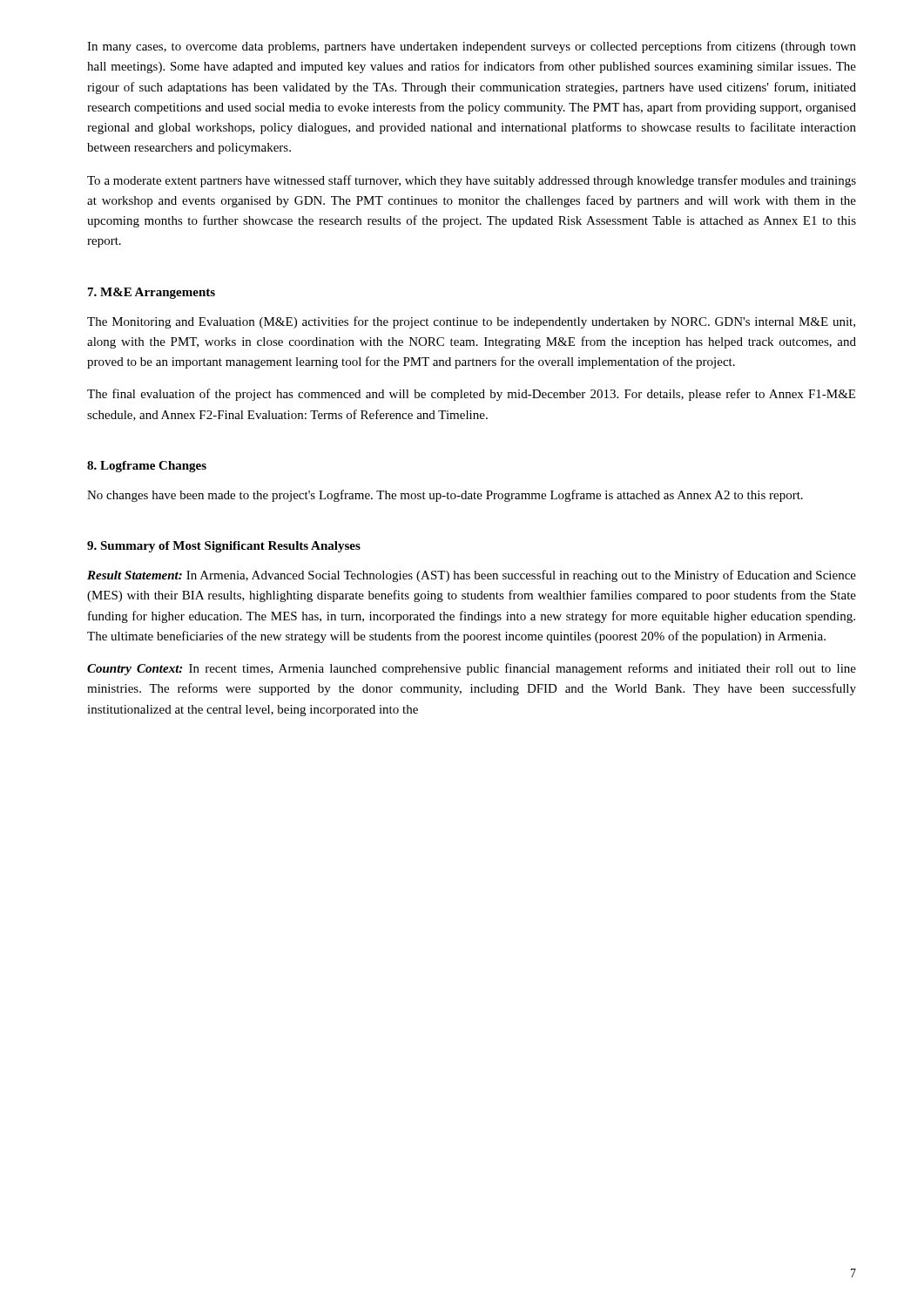Viewport: 924px width, 1307px height.
Task: Where is the passage that starts "Country Context: In recent times, Armenia"?
Action: (x=472, y=689)
